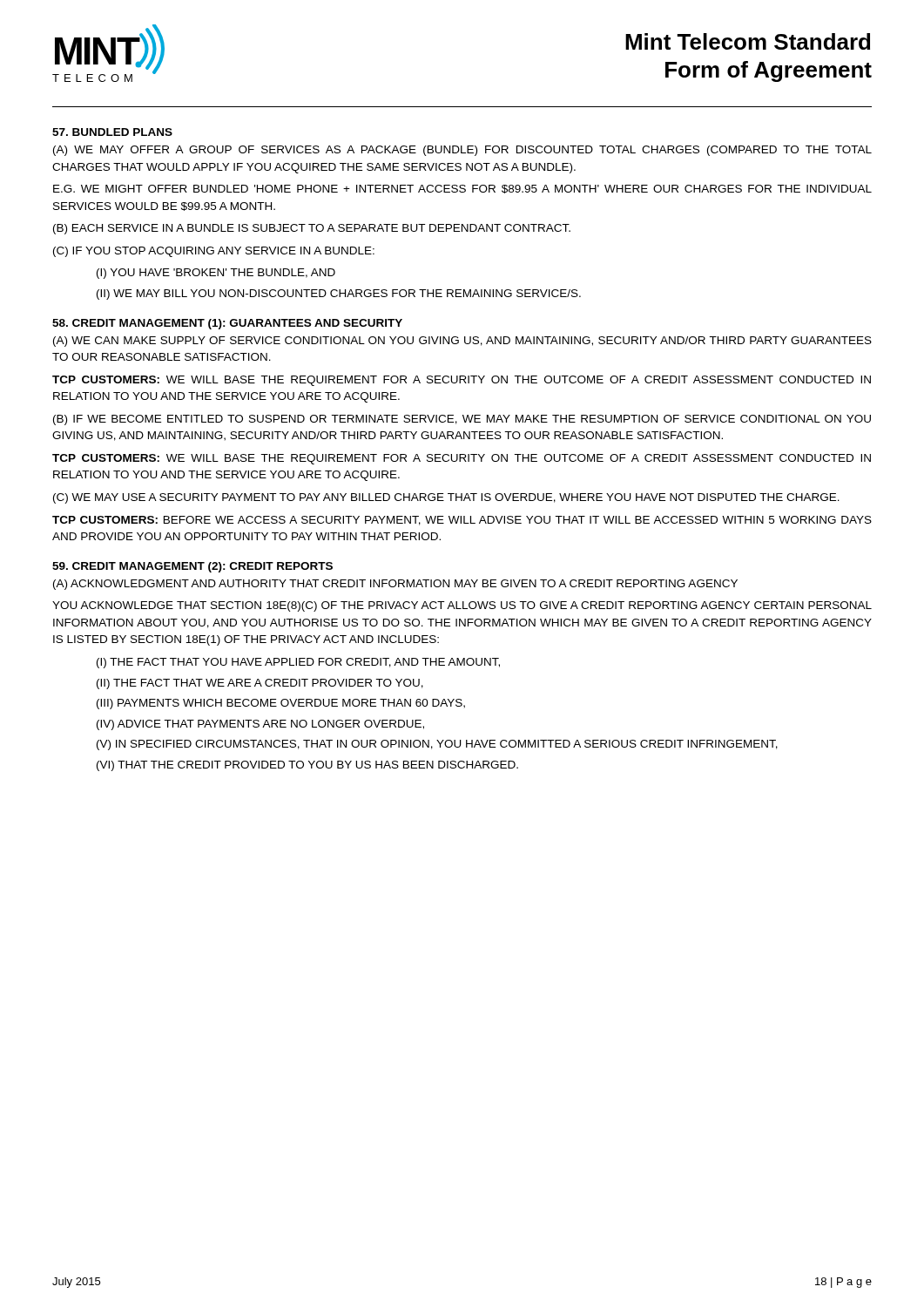The width and height of the screenshot is (924, 1307).
Task: Locate the block of text that opens with "(C) IF YOU STOP ACQUIRING"
Action: pyautogui.click(x=214, y=250)
